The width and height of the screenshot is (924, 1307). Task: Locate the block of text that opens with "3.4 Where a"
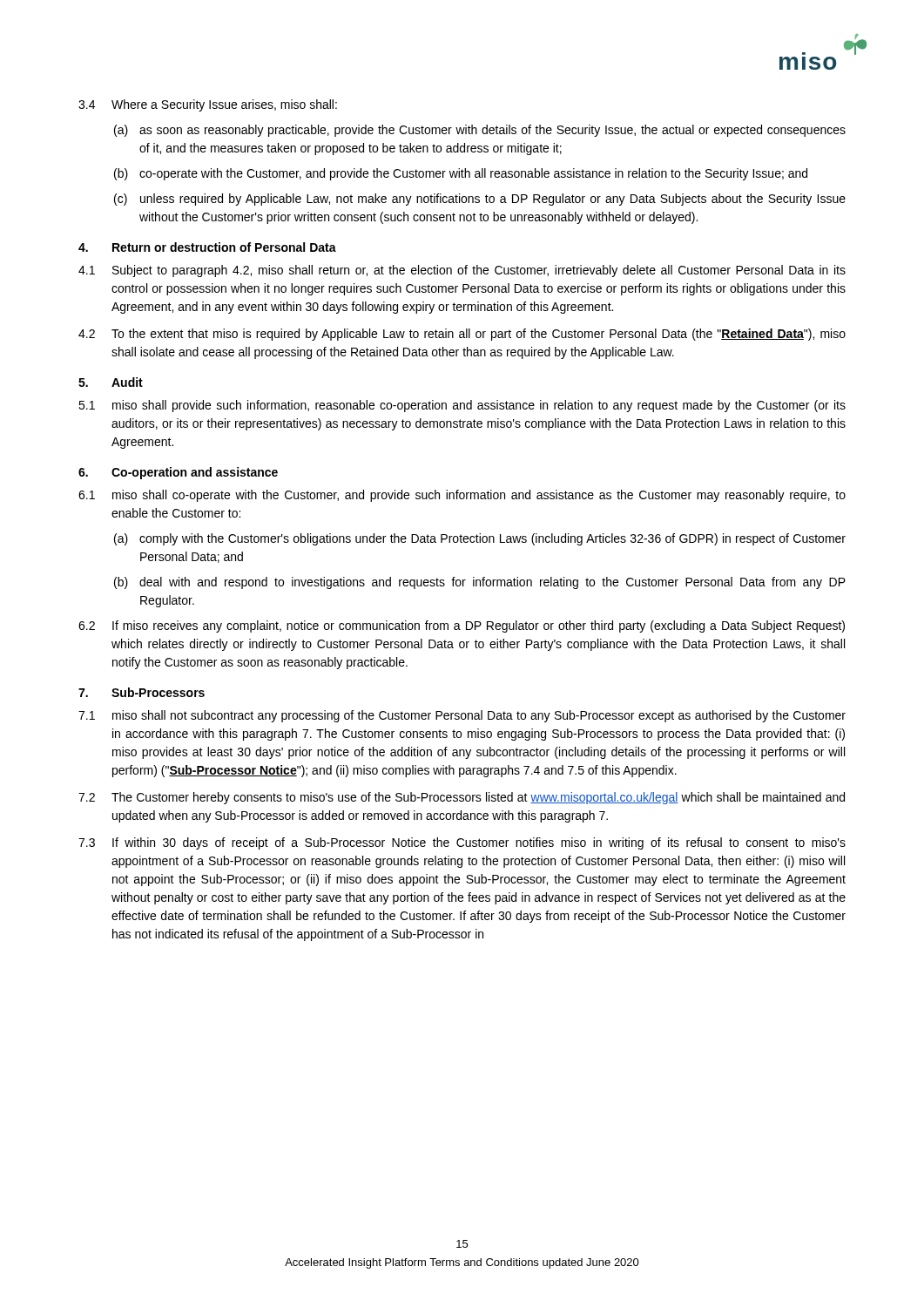tap(208, 105)
